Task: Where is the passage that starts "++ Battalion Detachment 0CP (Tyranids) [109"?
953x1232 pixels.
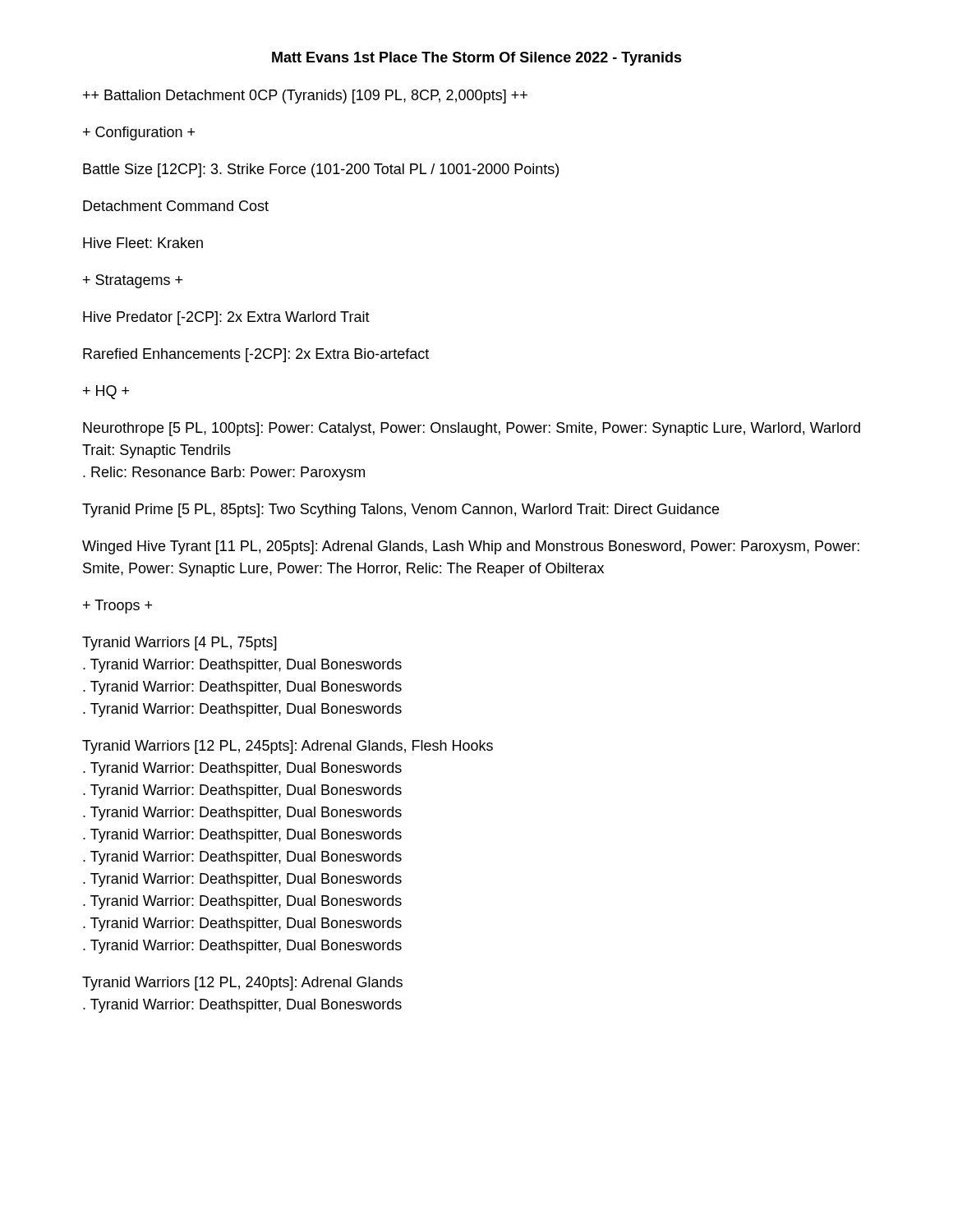Action: [x=305, y=95]
